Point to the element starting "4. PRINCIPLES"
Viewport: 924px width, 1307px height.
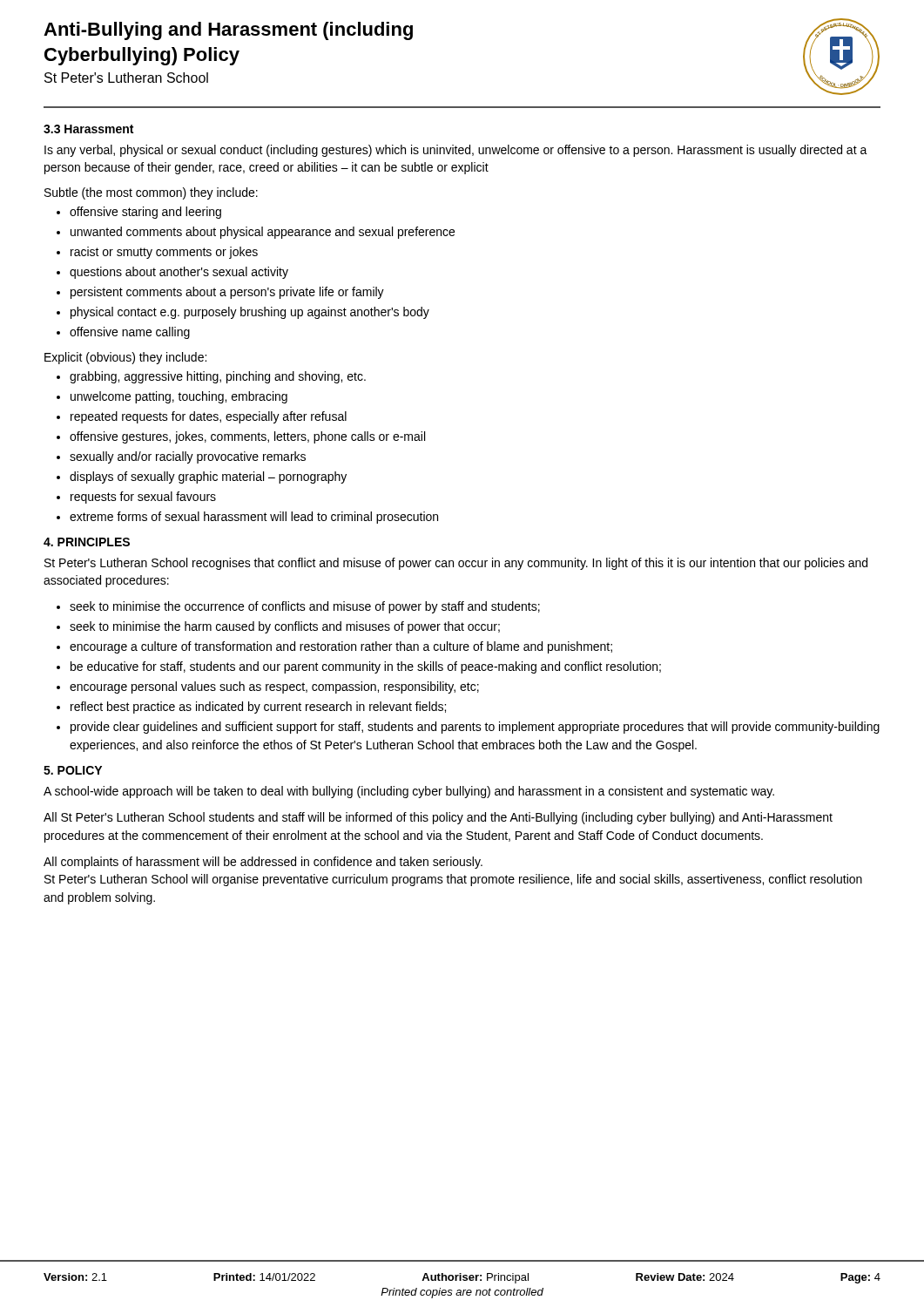tap(87, 542)
